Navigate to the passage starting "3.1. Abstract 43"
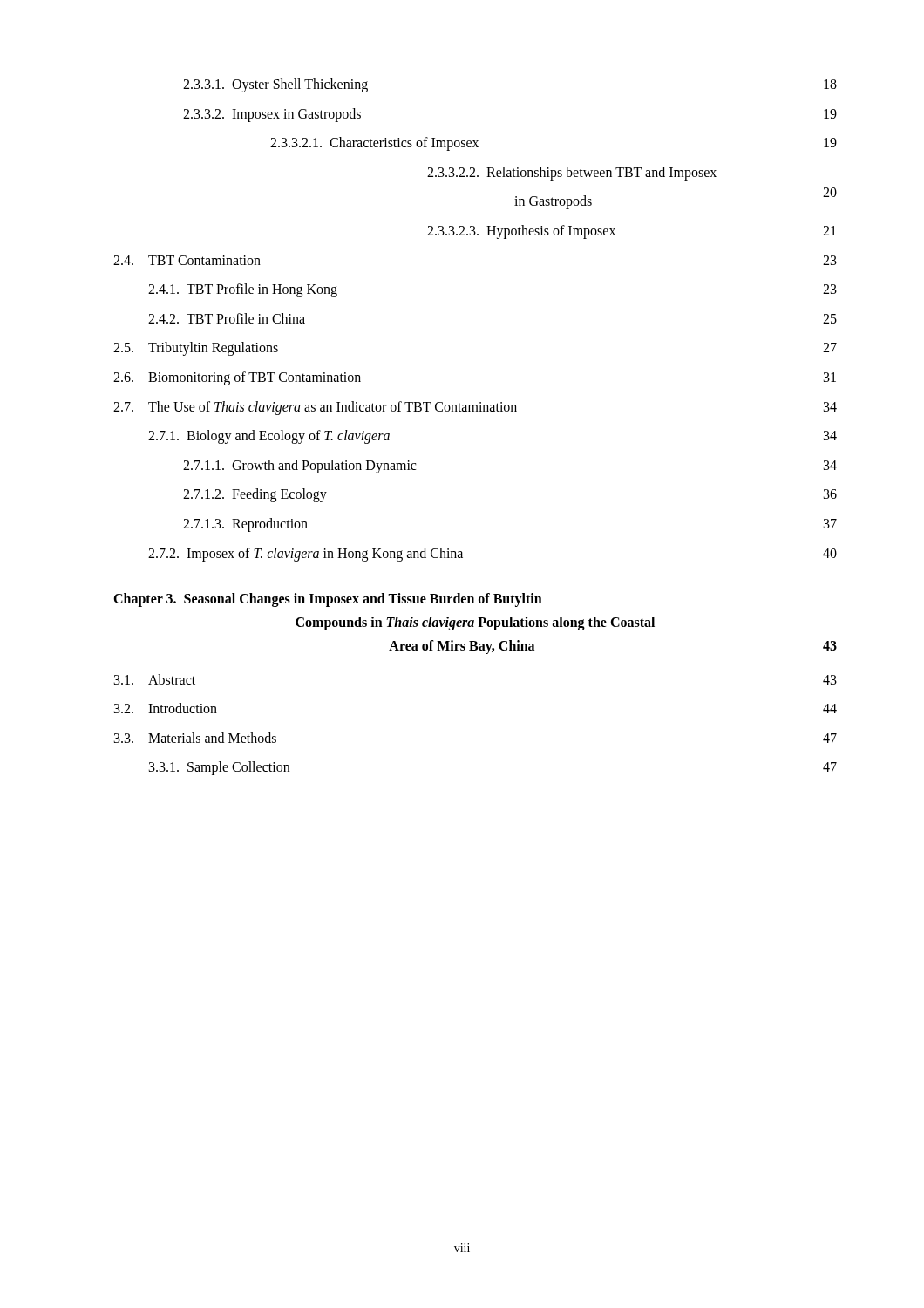This screenshot has height=1308, width=924. coord(167,679)
